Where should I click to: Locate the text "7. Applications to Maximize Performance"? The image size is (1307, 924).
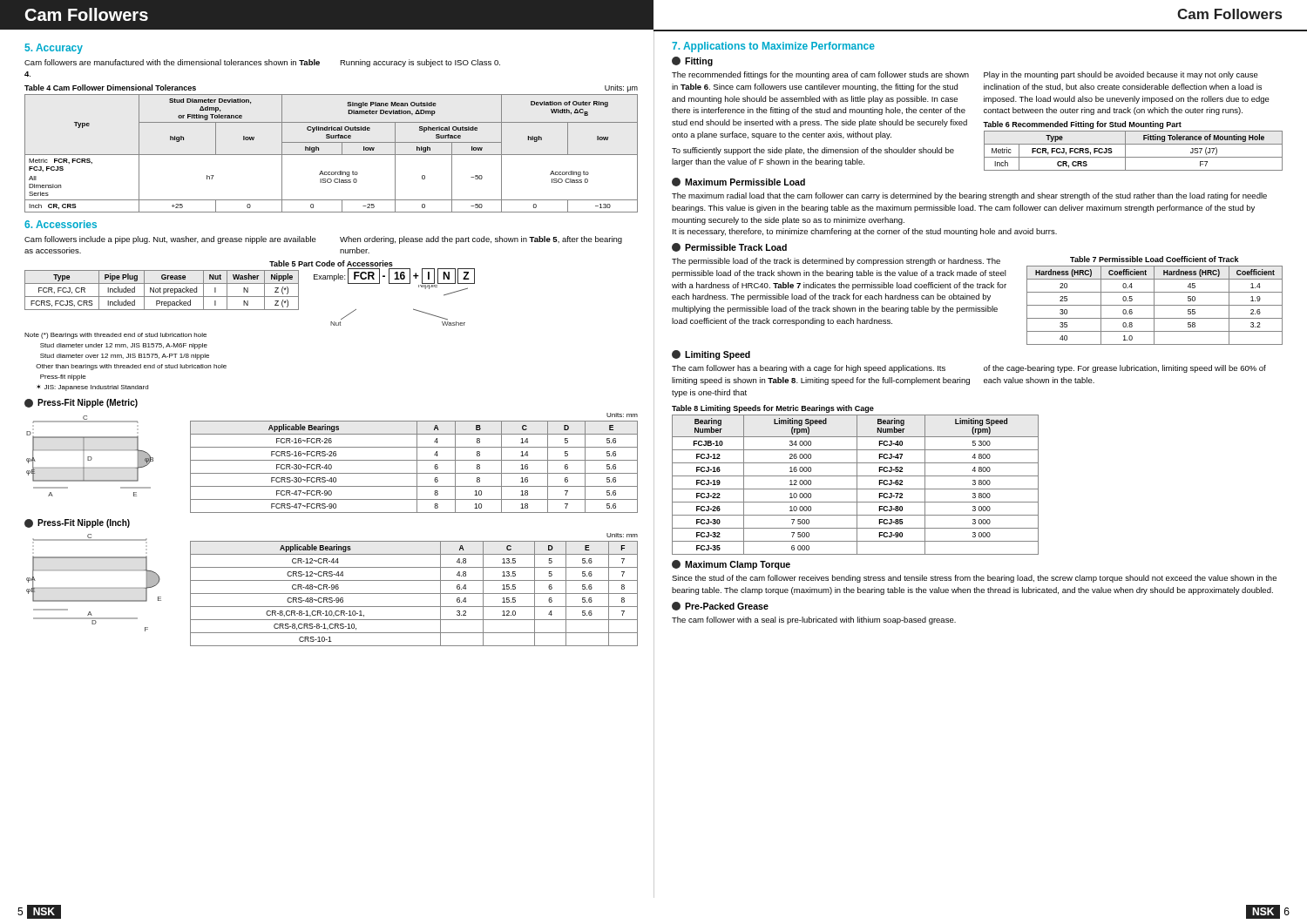773,46
